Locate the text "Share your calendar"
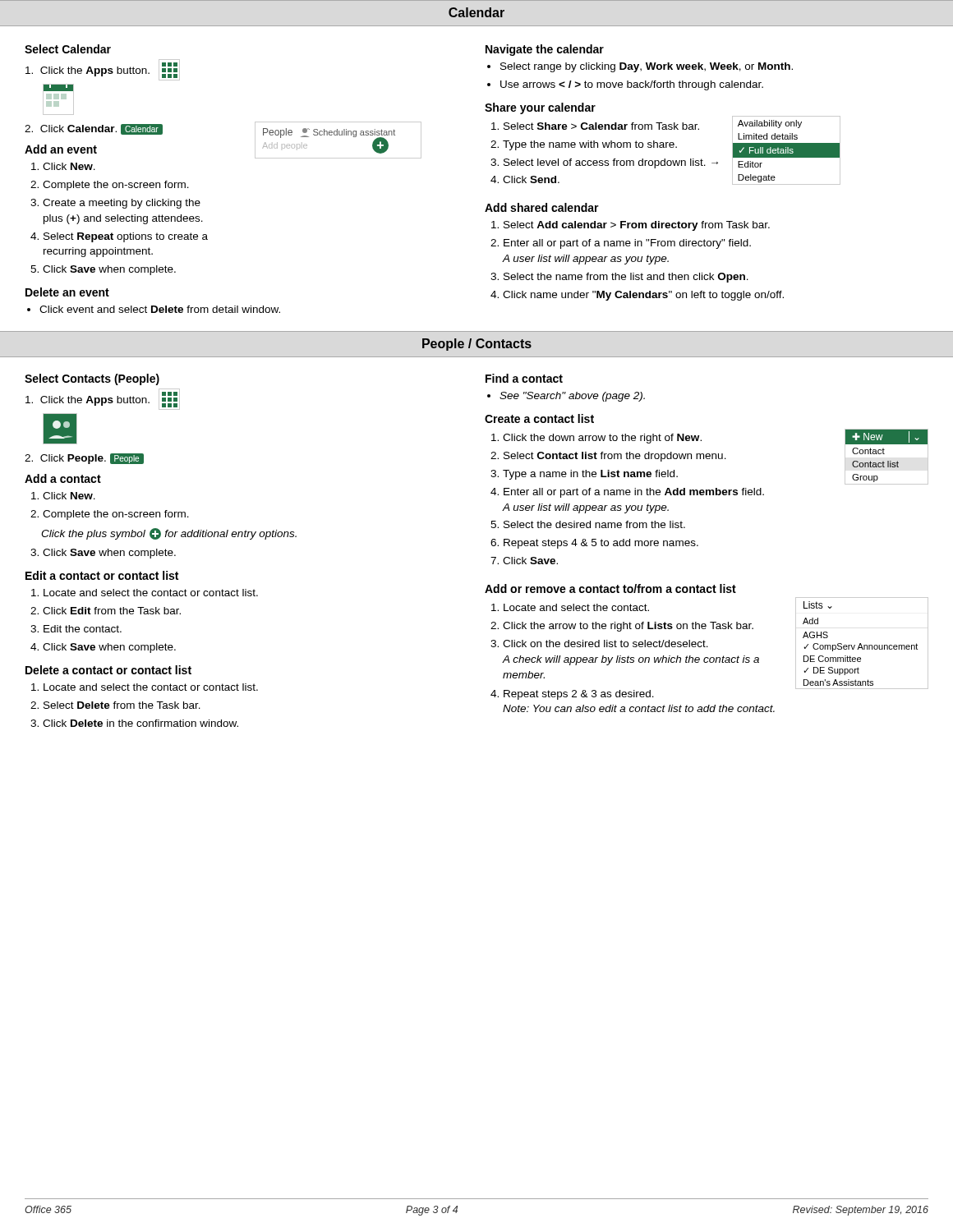Image resolution: width=953 pixels, height=1232 pixels. point(540,107)
